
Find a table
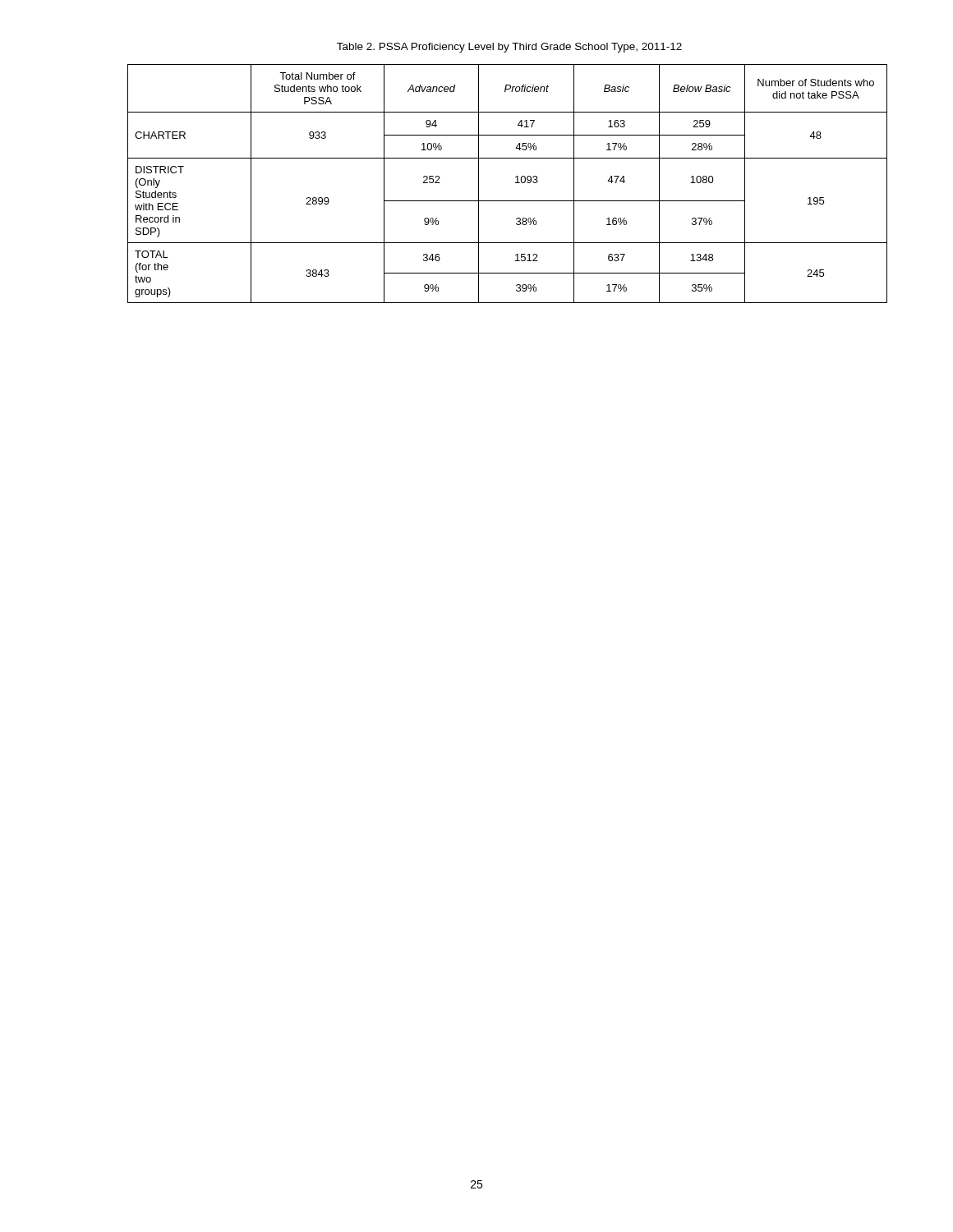tap(507, 184)
